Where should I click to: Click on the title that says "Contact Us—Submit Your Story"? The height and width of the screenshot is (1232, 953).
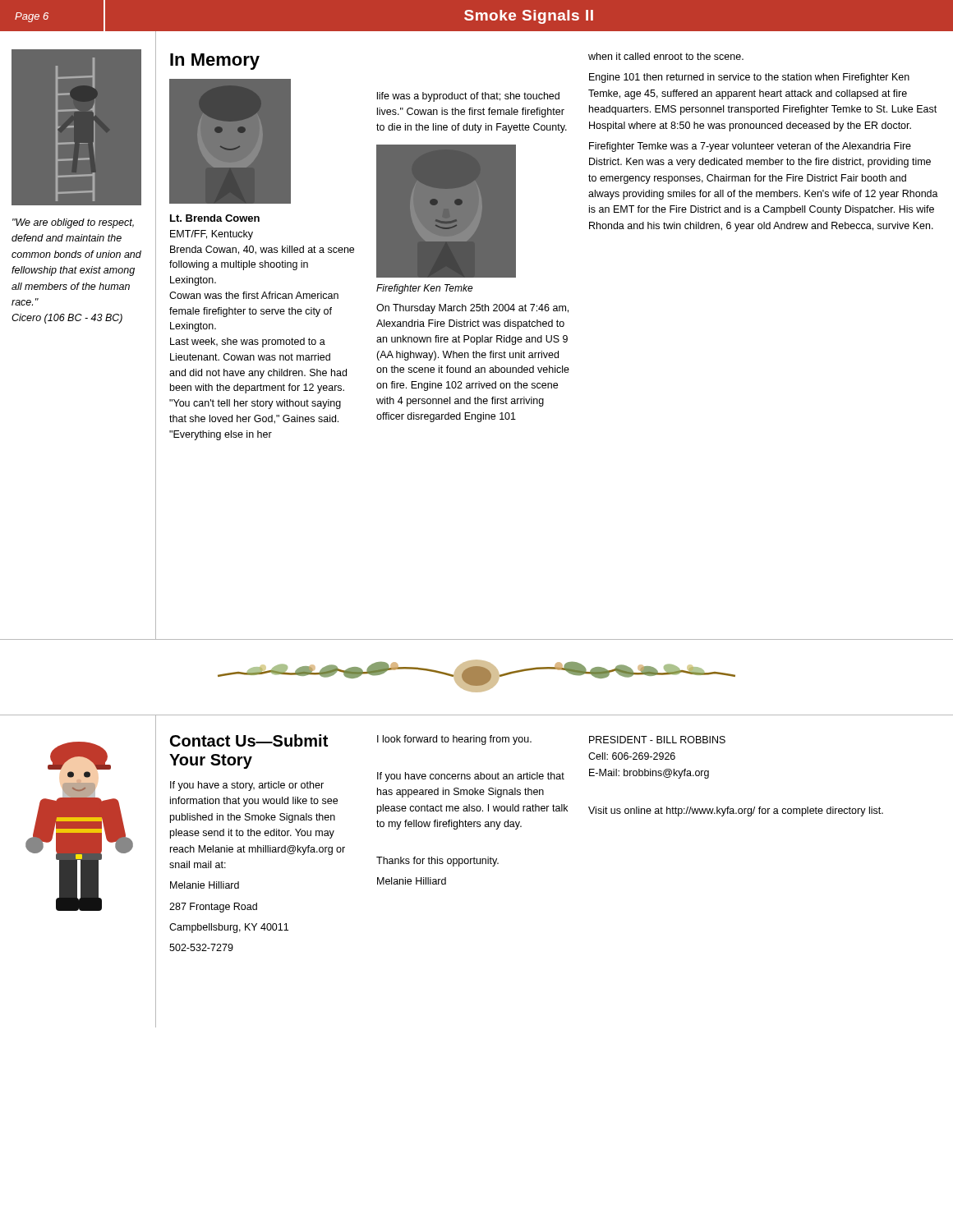click(249, 750)
